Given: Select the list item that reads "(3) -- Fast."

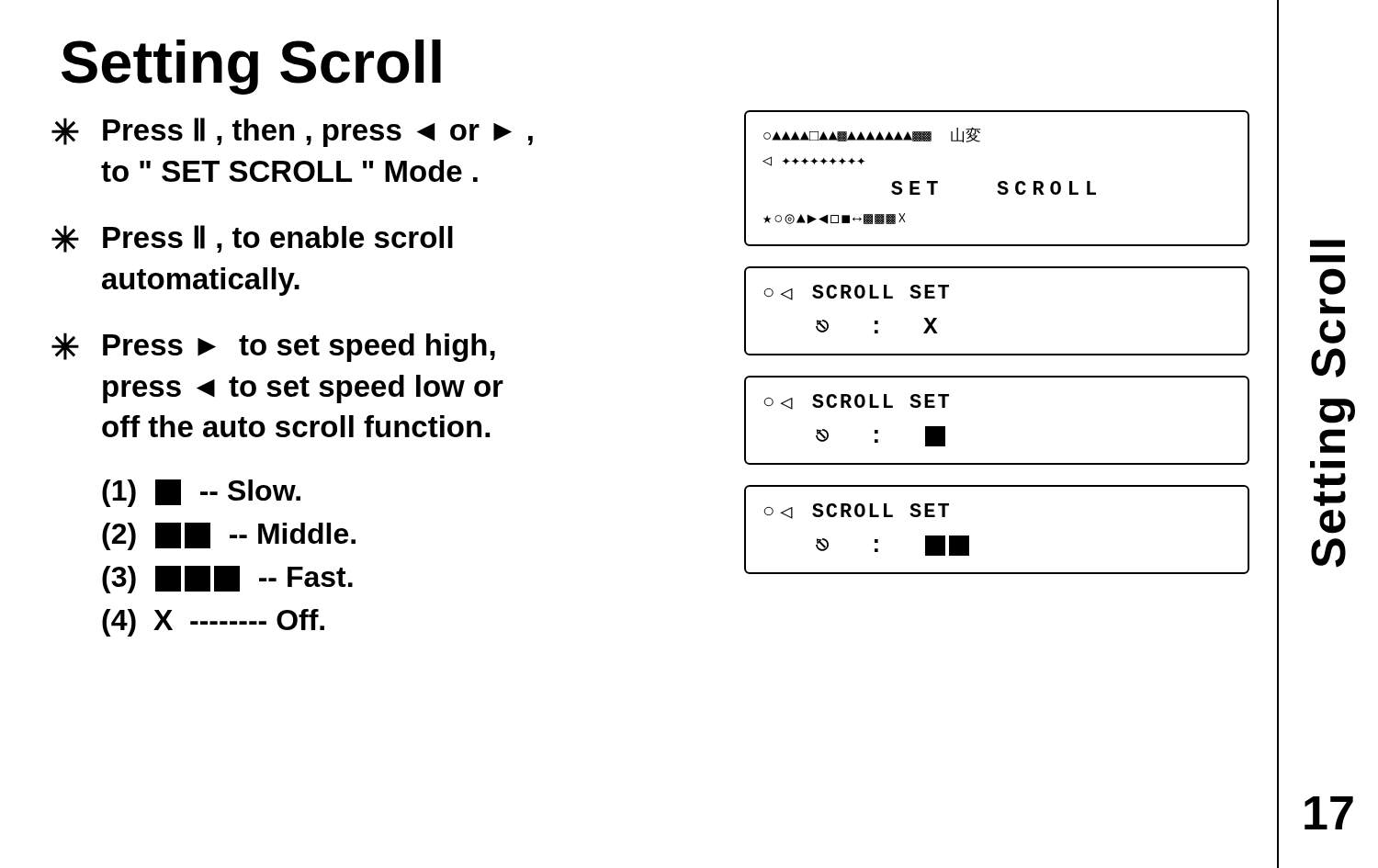Looking at the screenshot, I should (228, 577).
